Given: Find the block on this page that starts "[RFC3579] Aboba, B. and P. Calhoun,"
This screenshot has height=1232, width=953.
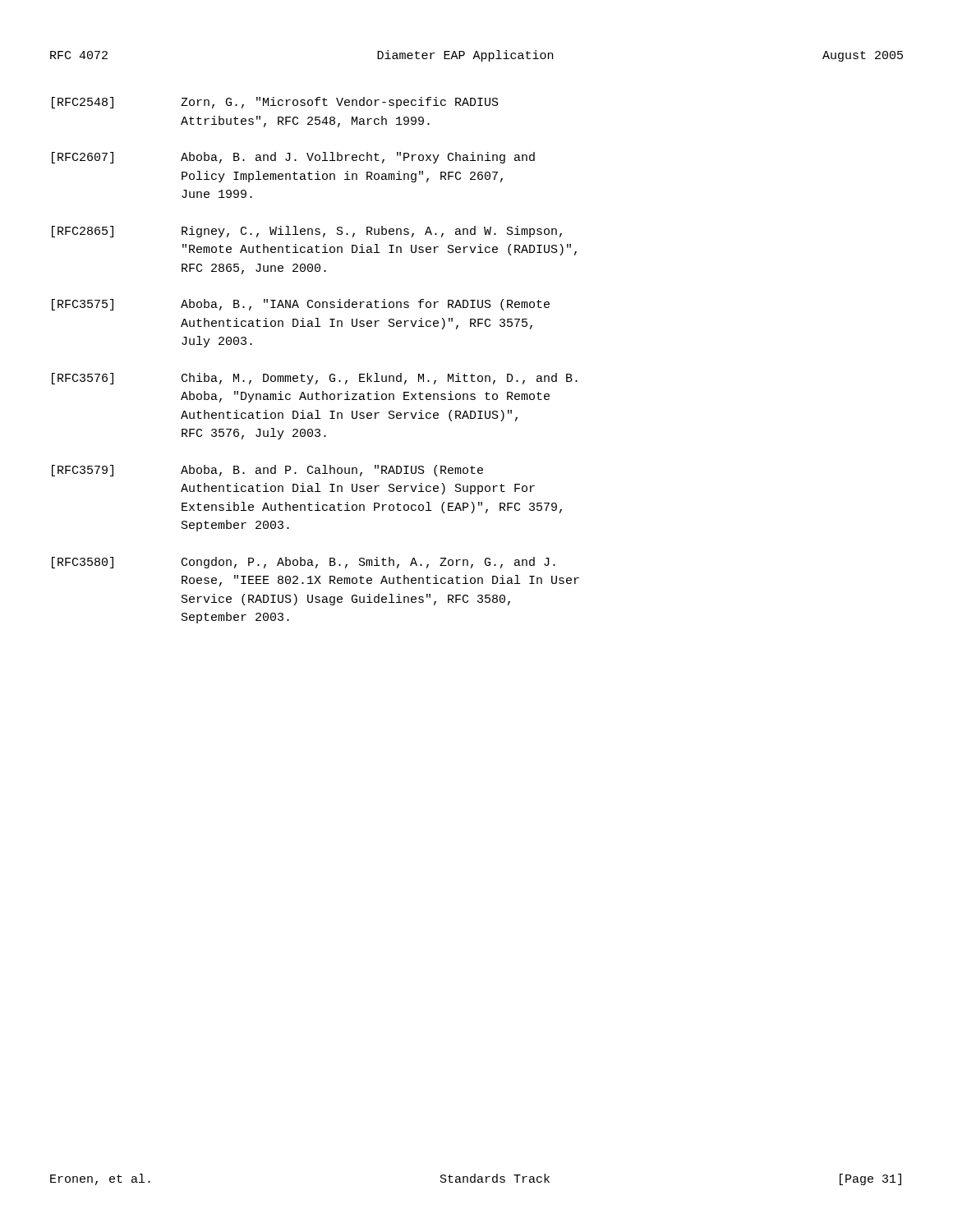Looking at the screenshot, I should (476, 499).
